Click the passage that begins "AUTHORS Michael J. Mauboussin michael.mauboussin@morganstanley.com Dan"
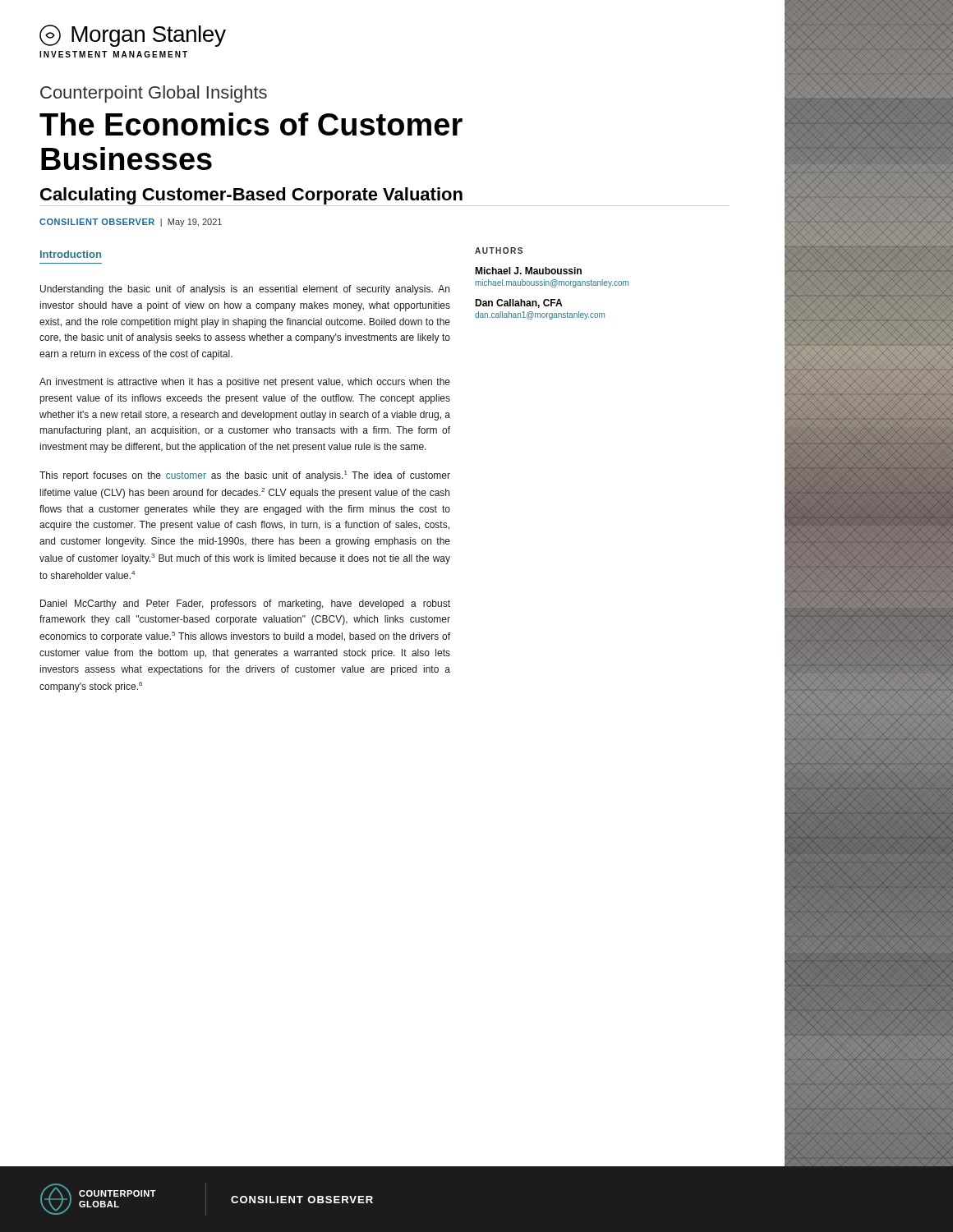Image resolution: width=953 pixels, height=1232 pixels. pyautogui.click(x=598, y=283)
